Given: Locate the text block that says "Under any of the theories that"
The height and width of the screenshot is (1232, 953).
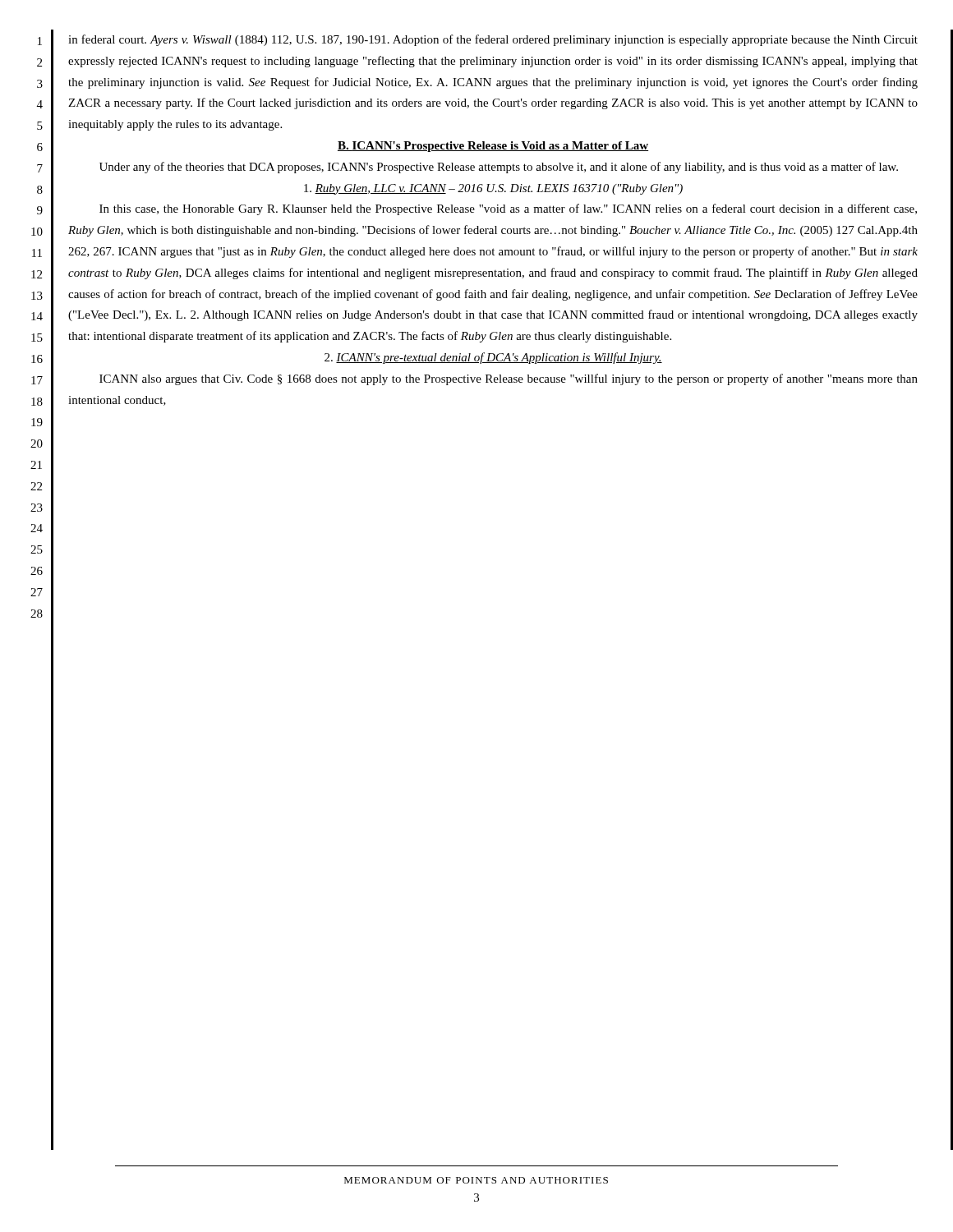Looking at the screenshot, I should coord(493,167).
